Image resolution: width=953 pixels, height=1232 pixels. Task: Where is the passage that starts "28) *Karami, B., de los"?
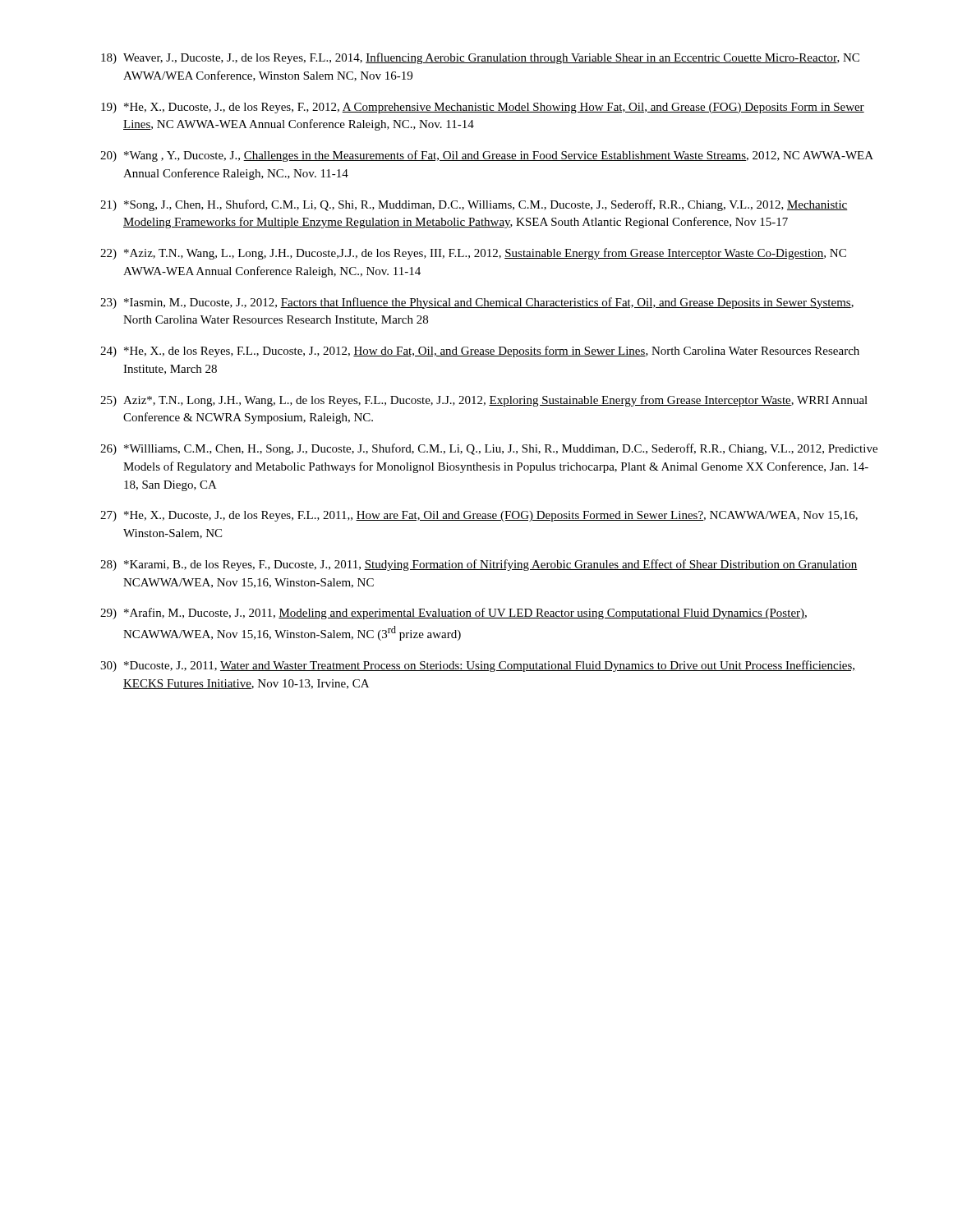476,574
